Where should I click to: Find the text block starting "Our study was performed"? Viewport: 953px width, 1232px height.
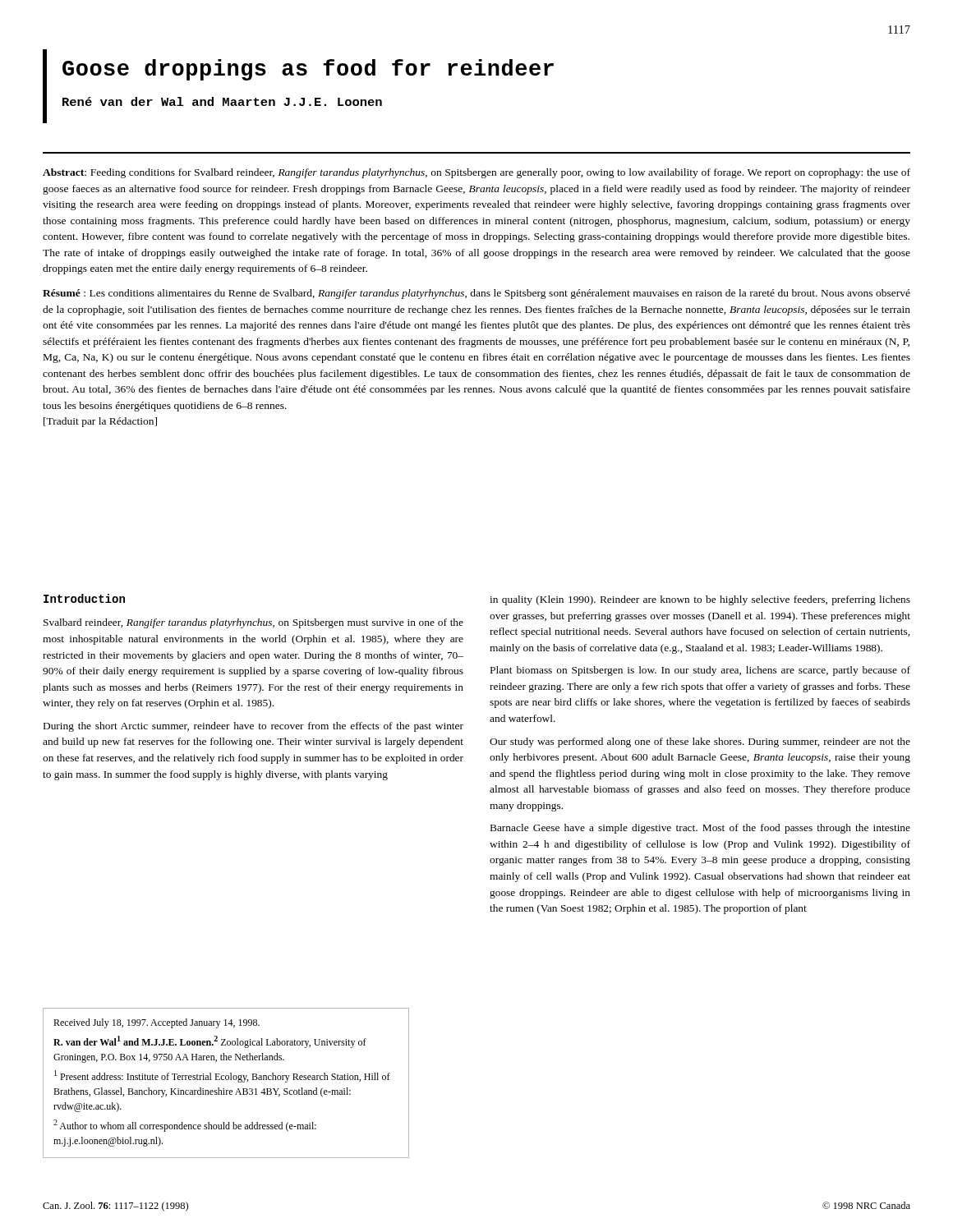click(700, 773)
